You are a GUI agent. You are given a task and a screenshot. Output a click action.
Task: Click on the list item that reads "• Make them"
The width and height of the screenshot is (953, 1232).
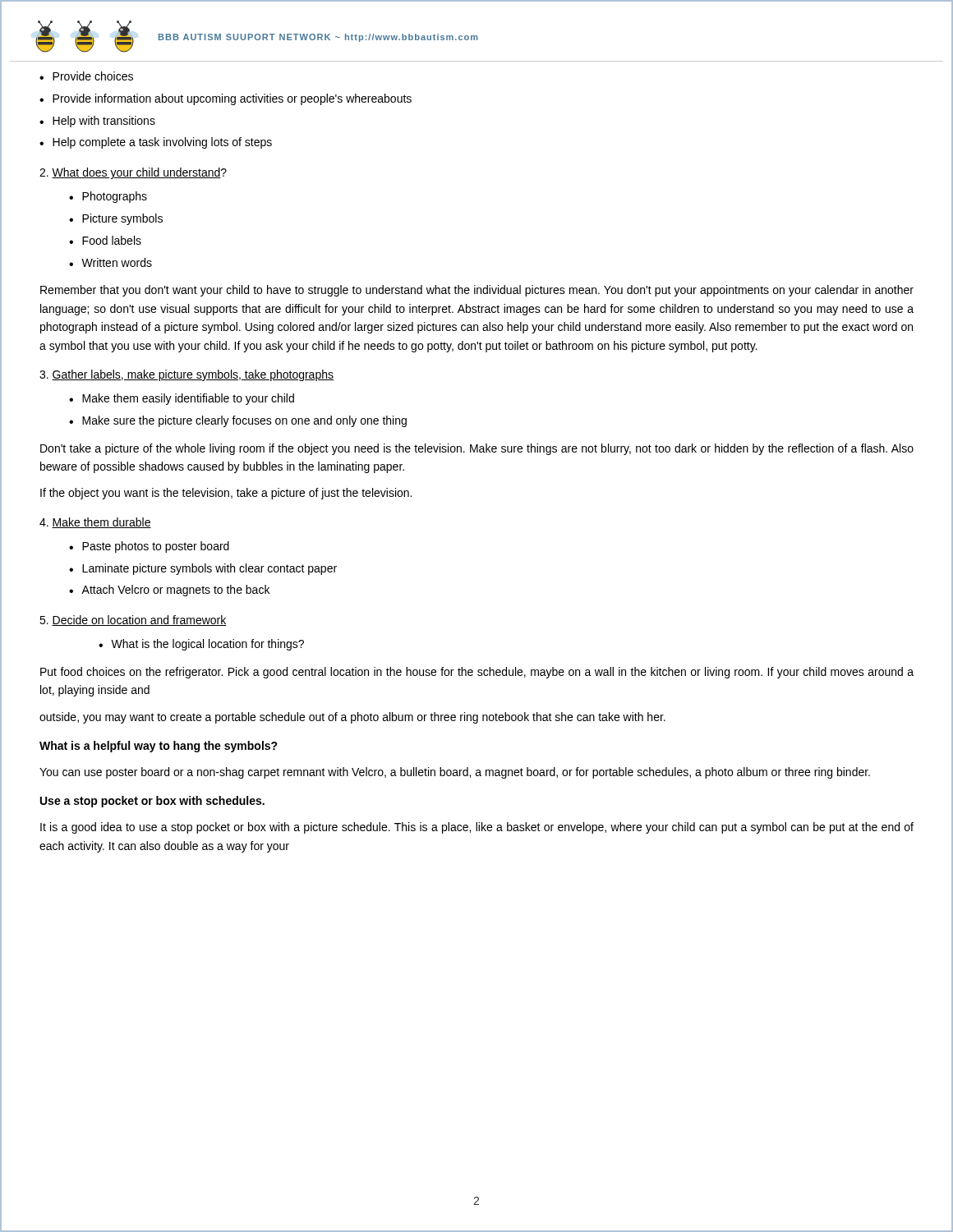pos(182,399)
